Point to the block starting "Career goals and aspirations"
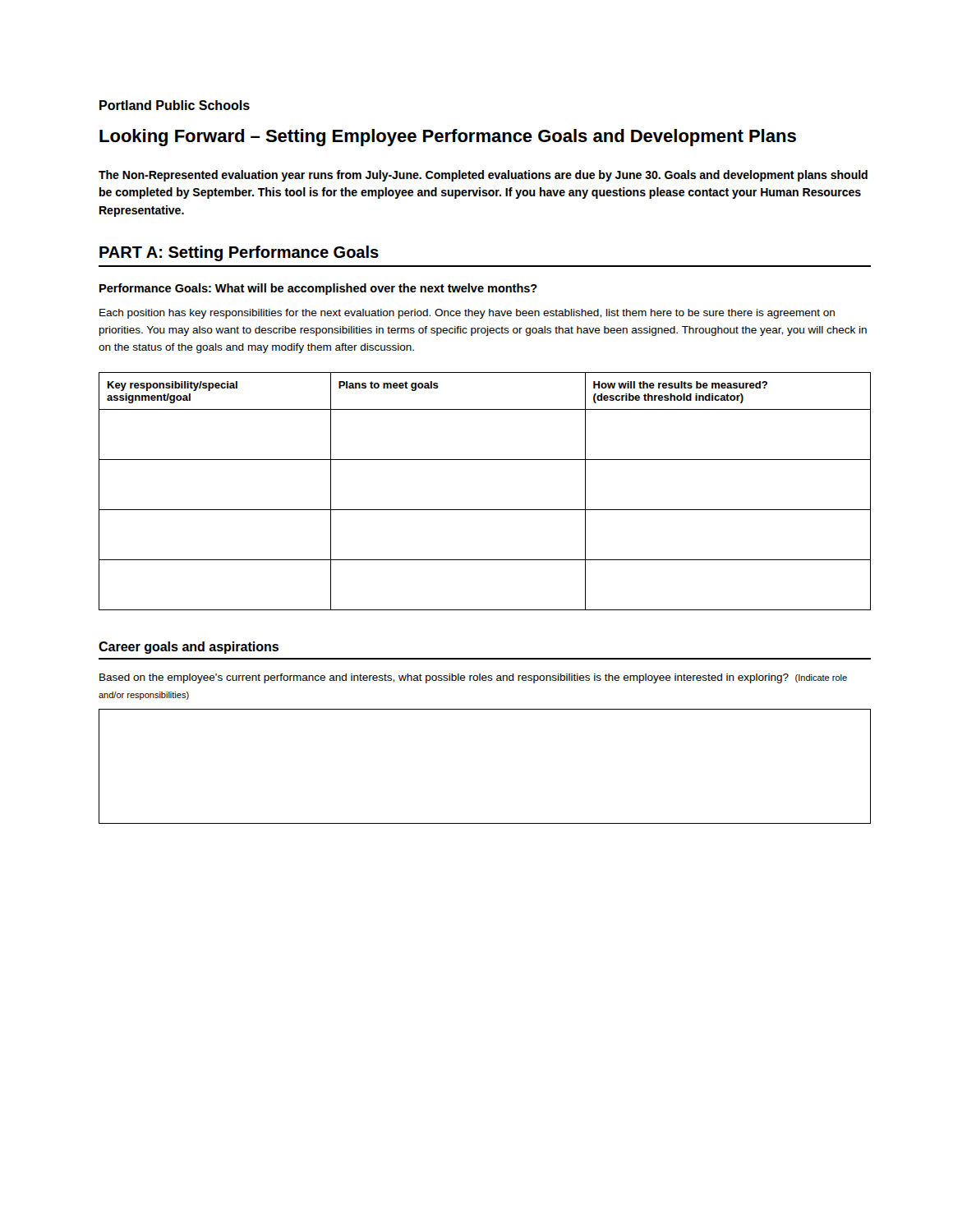 [189, 647]
